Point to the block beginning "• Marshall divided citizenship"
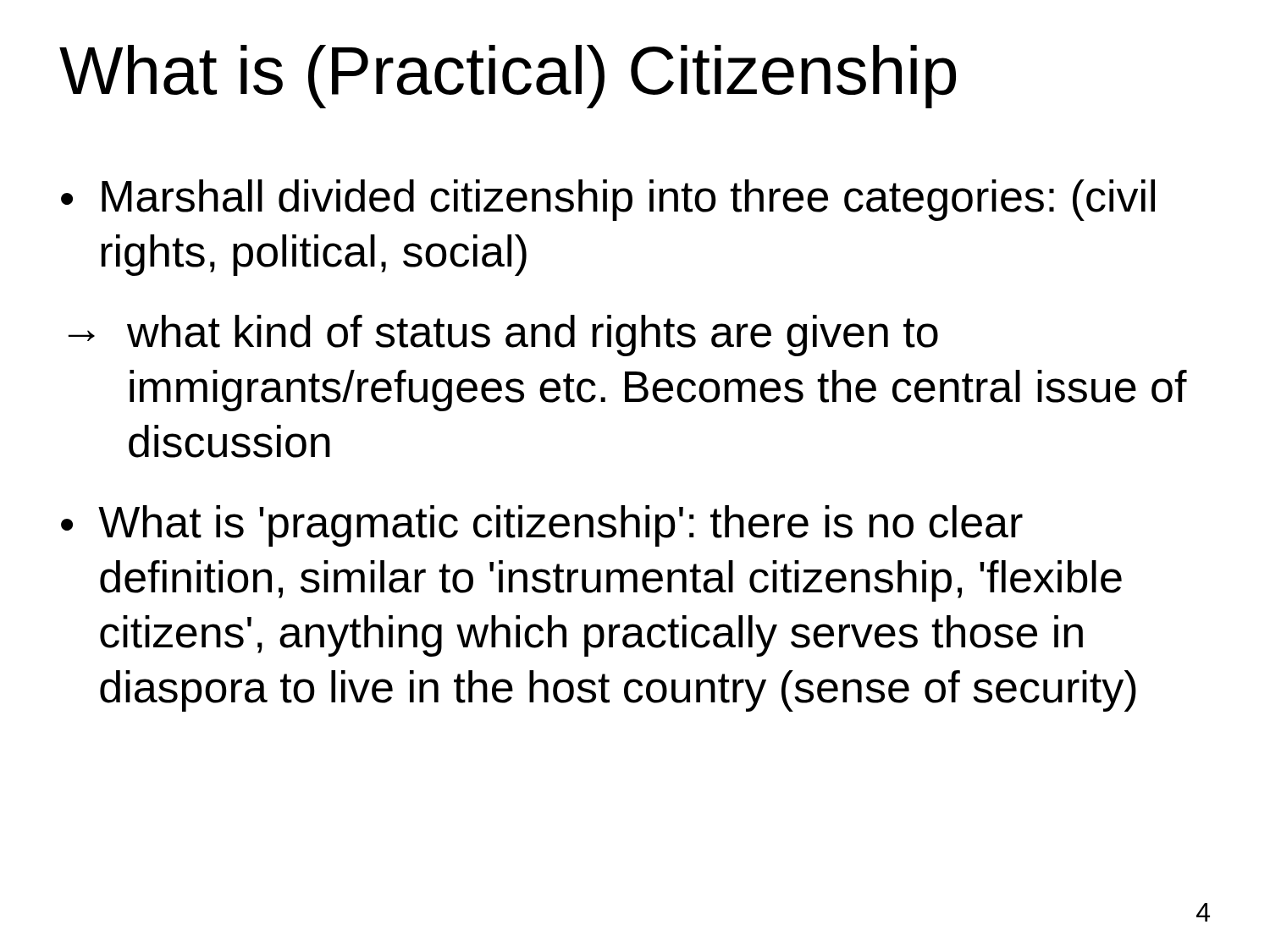 point(635,224)
